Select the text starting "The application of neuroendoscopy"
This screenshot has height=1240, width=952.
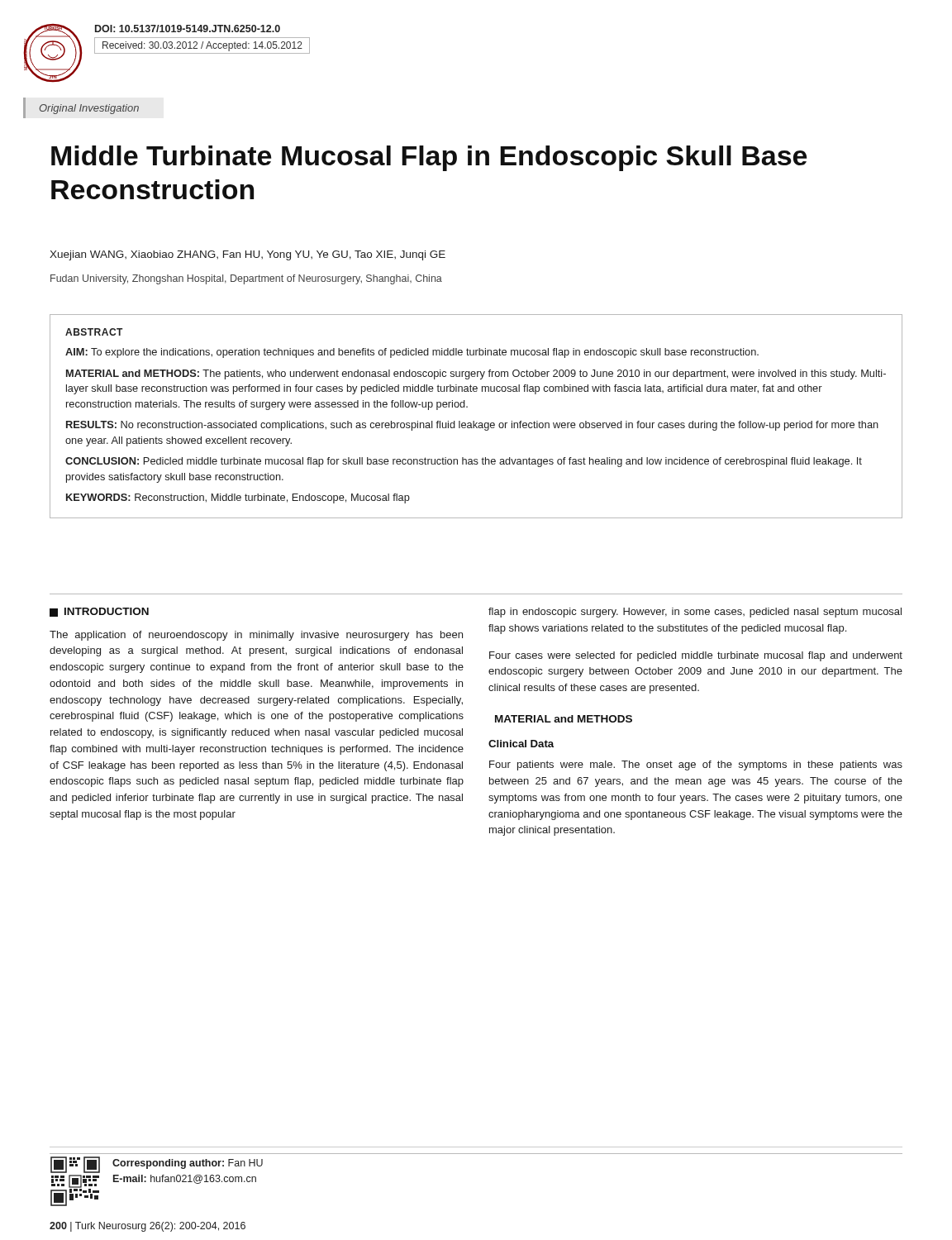coord(257,724)
